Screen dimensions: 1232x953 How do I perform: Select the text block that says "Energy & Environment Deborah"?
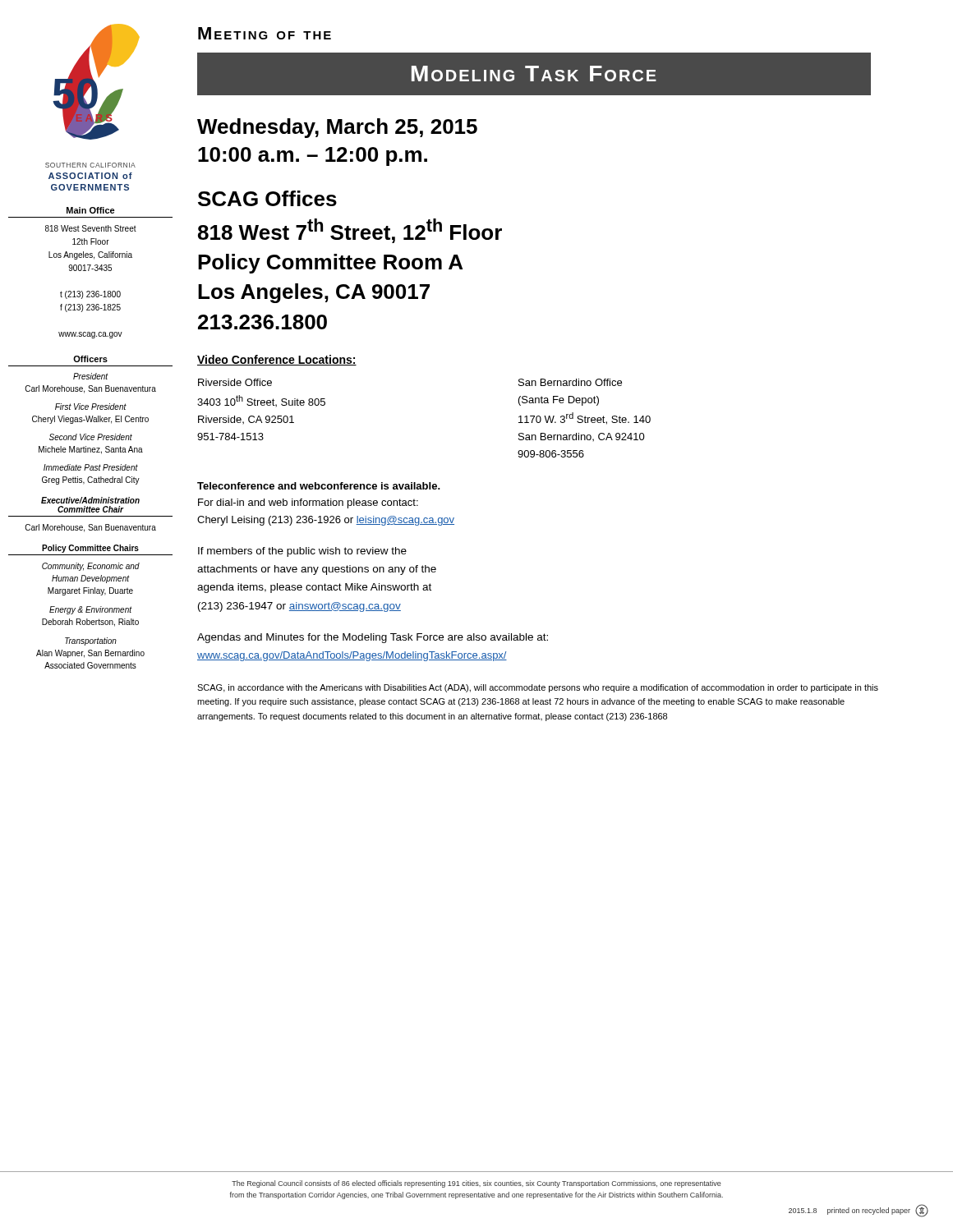point(90,616)
